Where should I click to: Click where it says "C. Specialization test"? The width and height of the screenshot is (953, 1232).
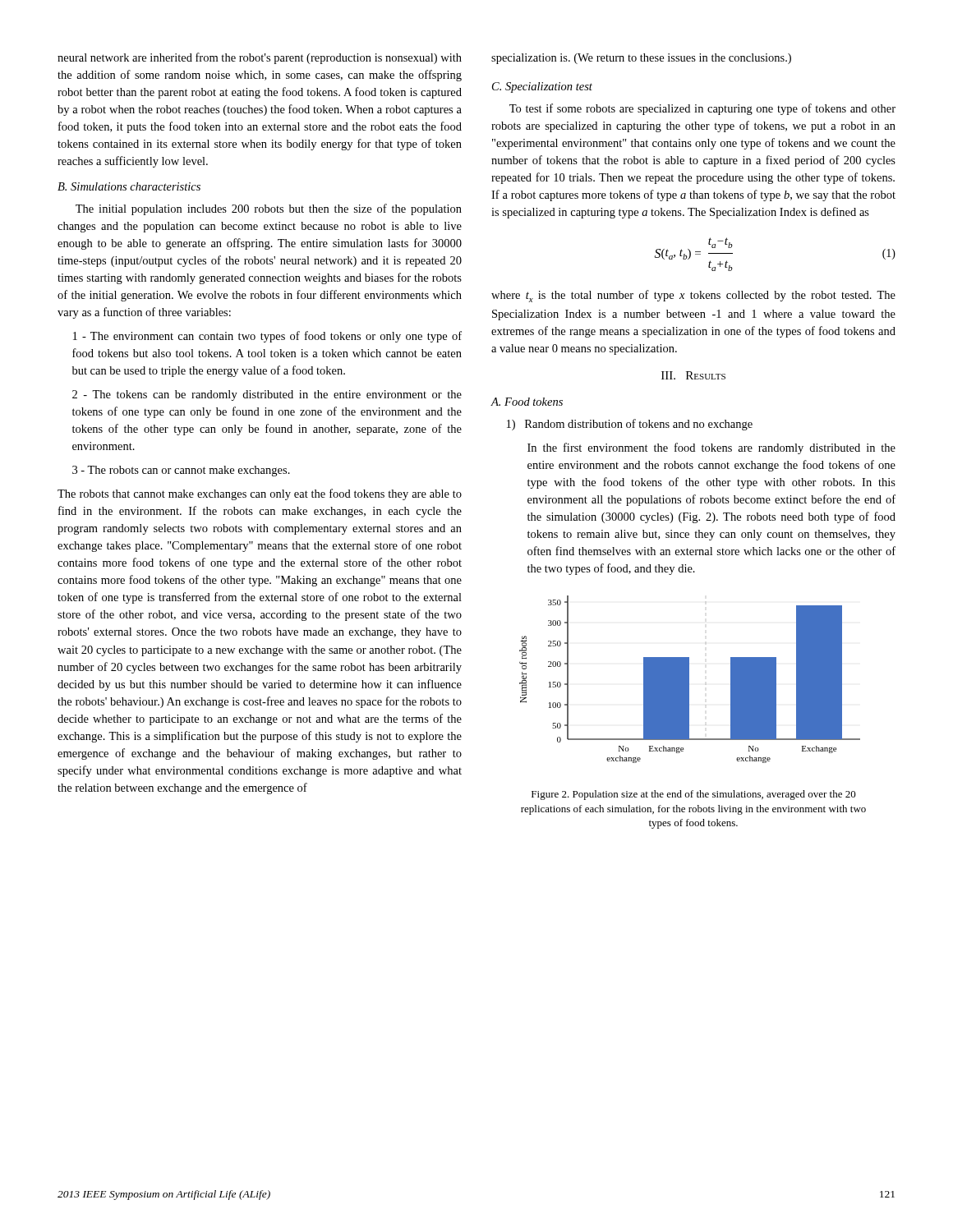(542, 87)
